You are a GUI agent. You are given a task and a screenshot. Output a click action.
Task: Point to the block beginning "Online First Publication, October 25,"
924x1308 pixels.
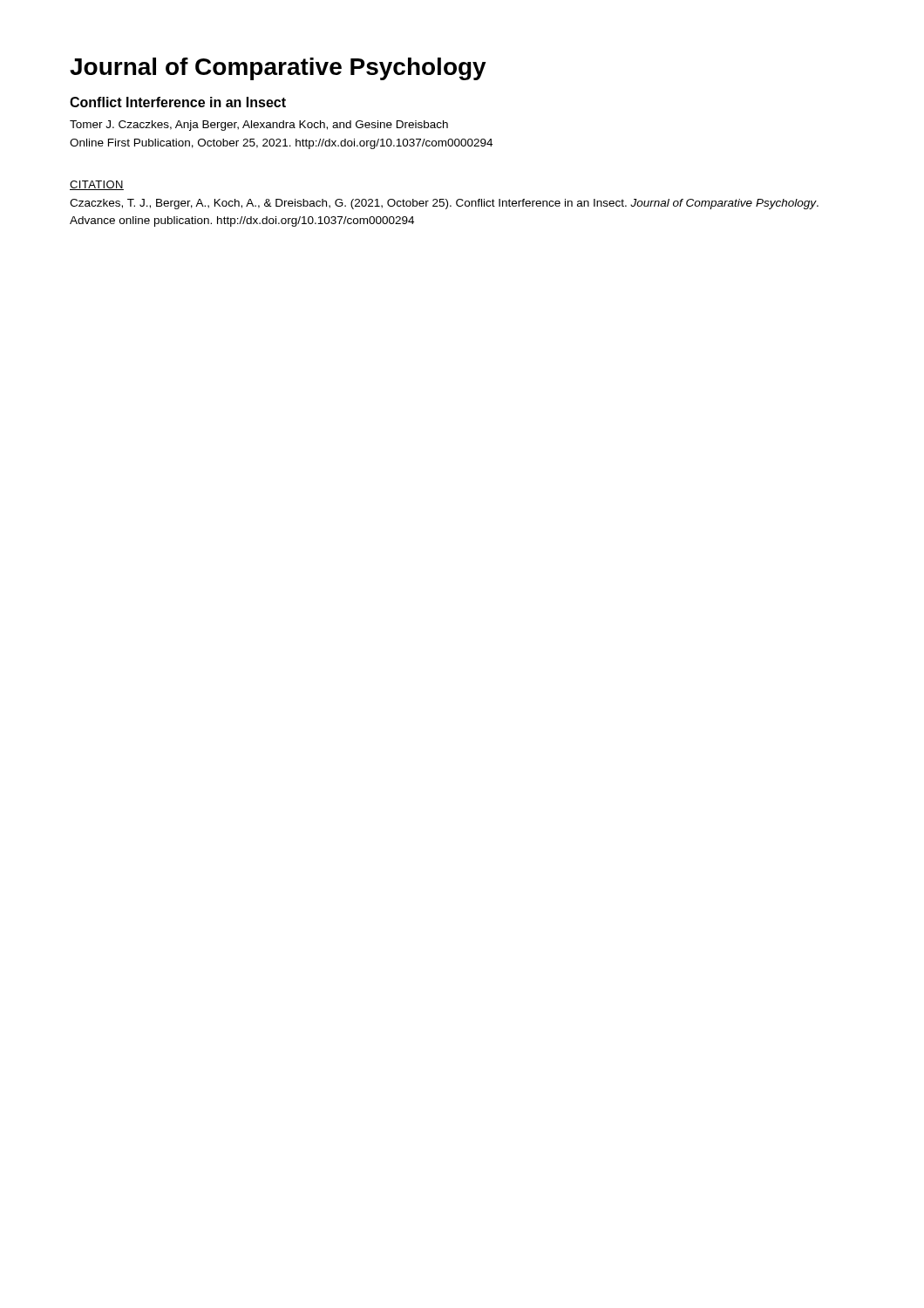(281, 143)
